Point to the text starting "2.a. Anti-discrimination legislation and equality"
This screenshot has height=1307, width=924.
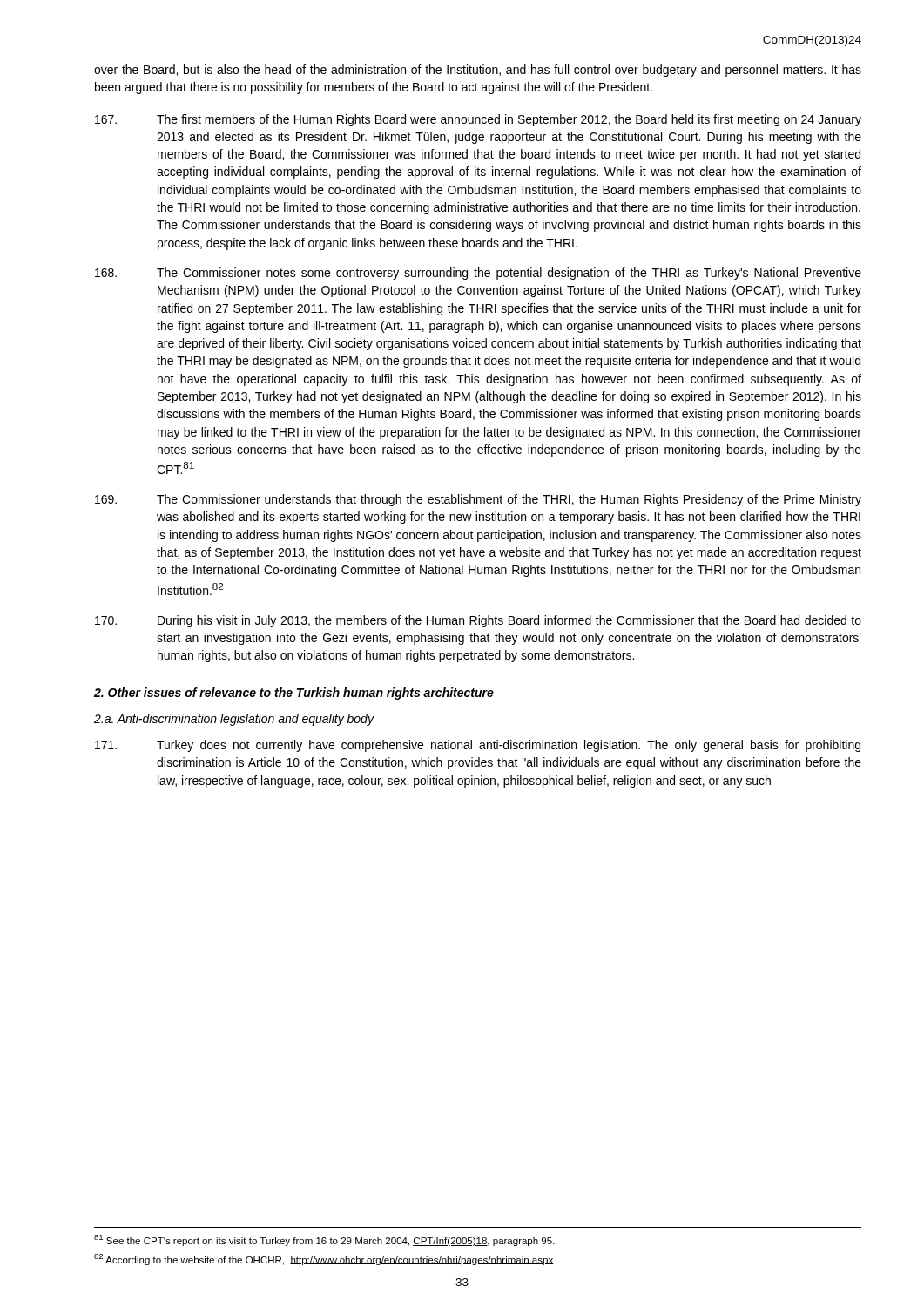[x=234, y=719]
